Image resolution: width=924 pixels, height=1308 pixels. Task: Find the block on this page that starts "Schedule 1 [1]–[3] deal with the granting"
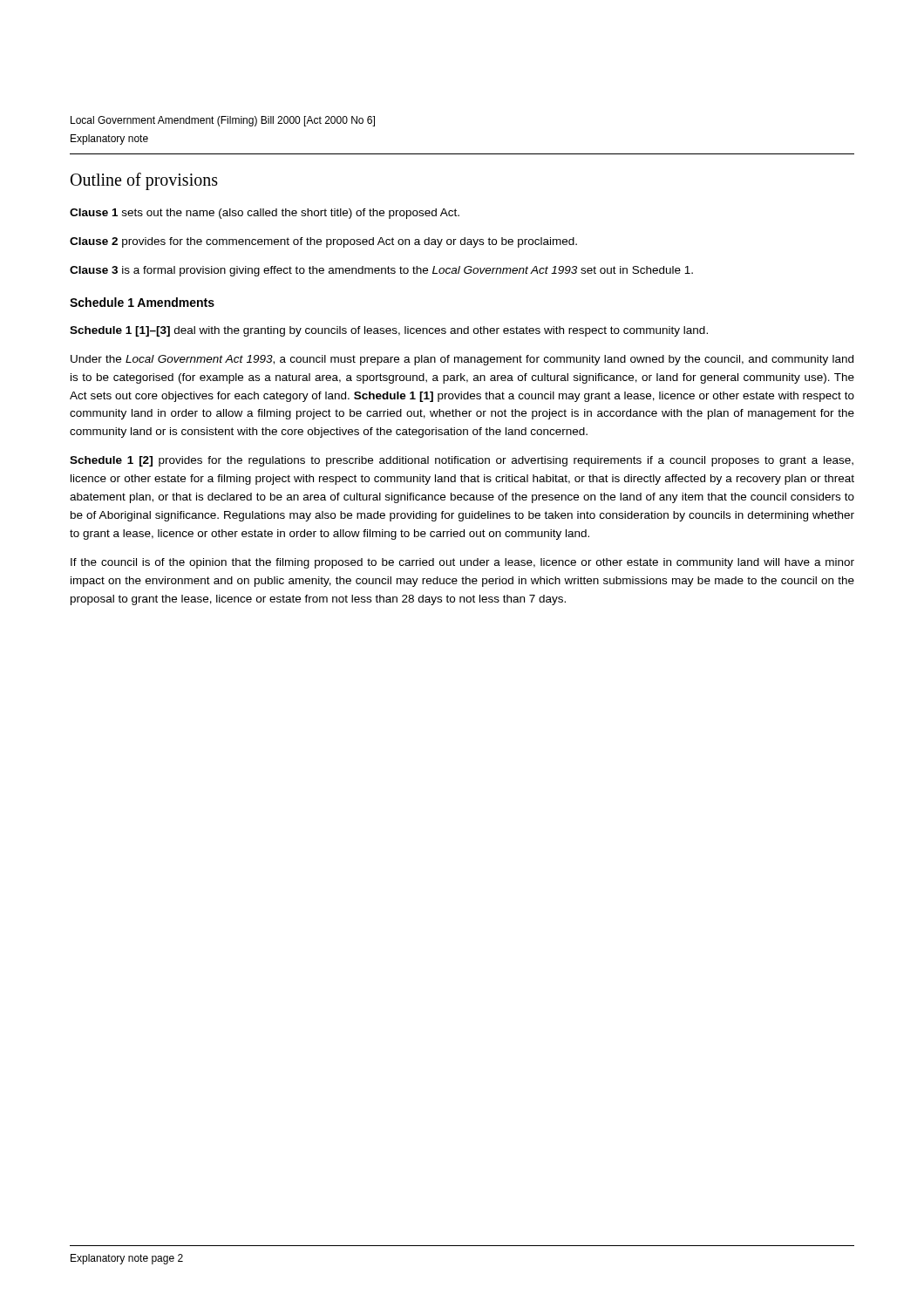pyautogui.click(x=389, y=330)
